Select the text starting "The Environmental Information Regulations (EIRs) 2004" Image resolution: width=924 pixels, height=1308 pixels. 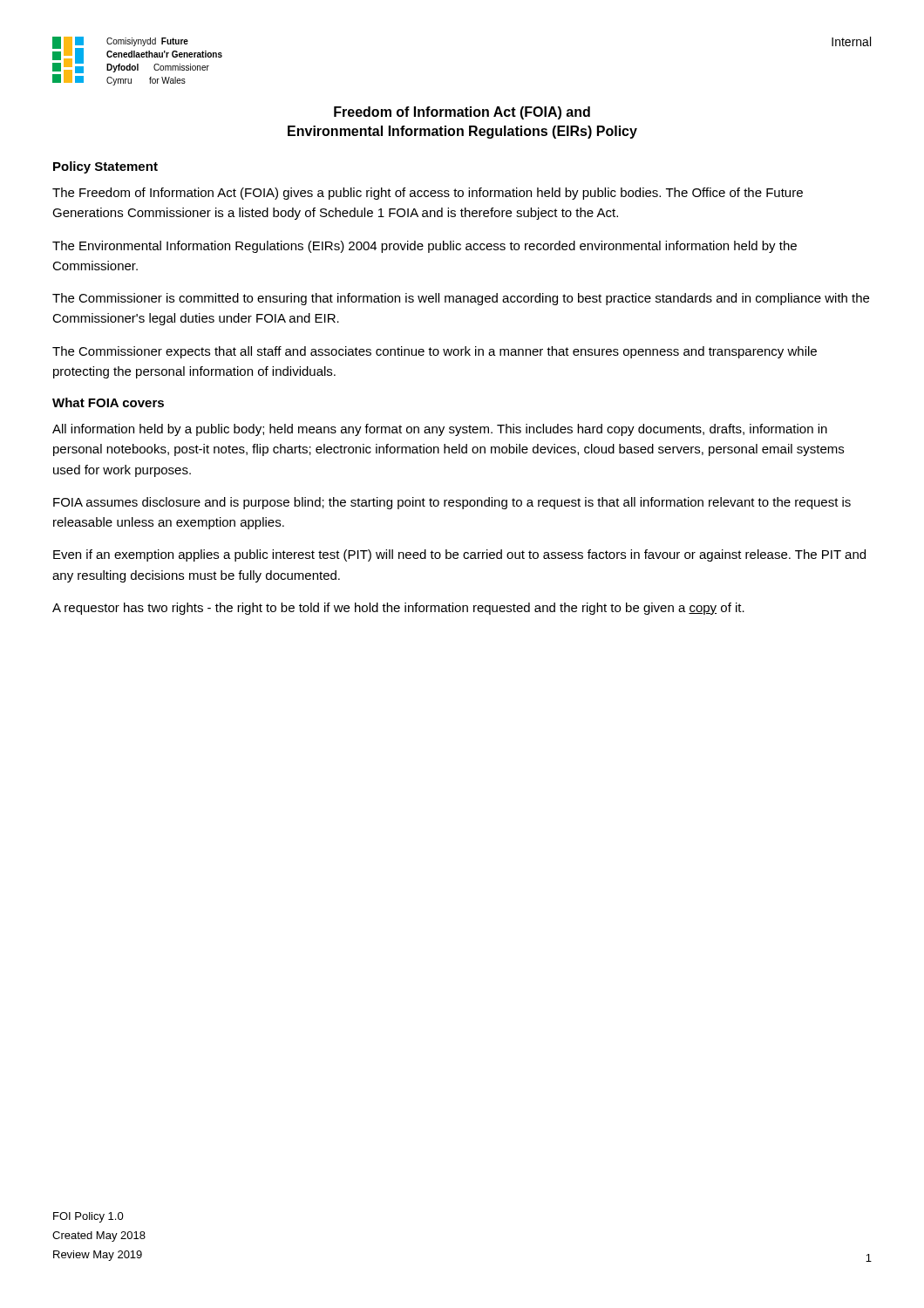[x=425, y=255]
